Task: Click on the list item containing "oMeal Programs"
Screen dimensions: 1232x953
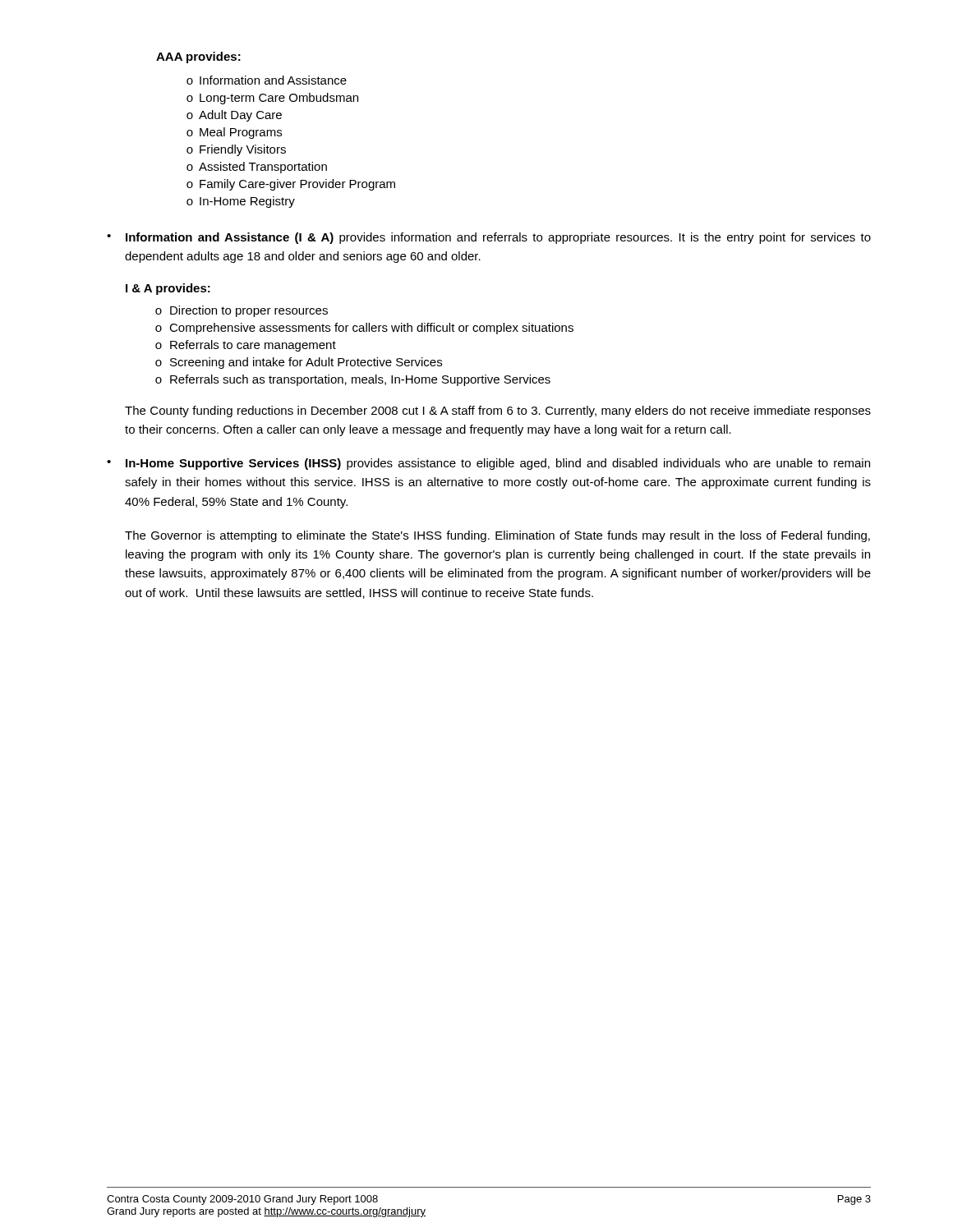Action: click(x=232, y=132)
